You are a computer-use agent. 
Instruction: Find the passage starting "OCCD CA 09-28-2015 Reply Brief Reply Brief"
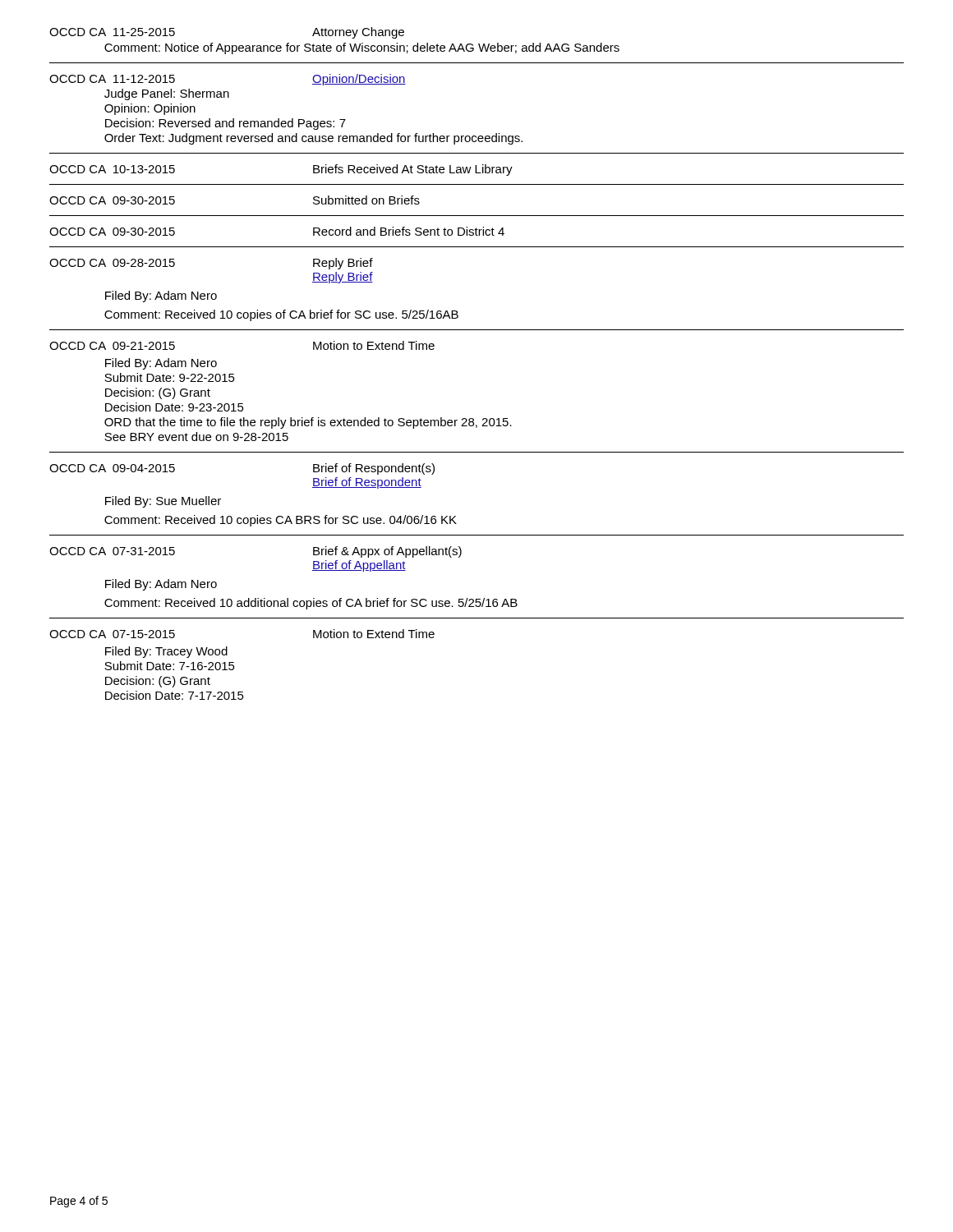[x=119, y=263]
